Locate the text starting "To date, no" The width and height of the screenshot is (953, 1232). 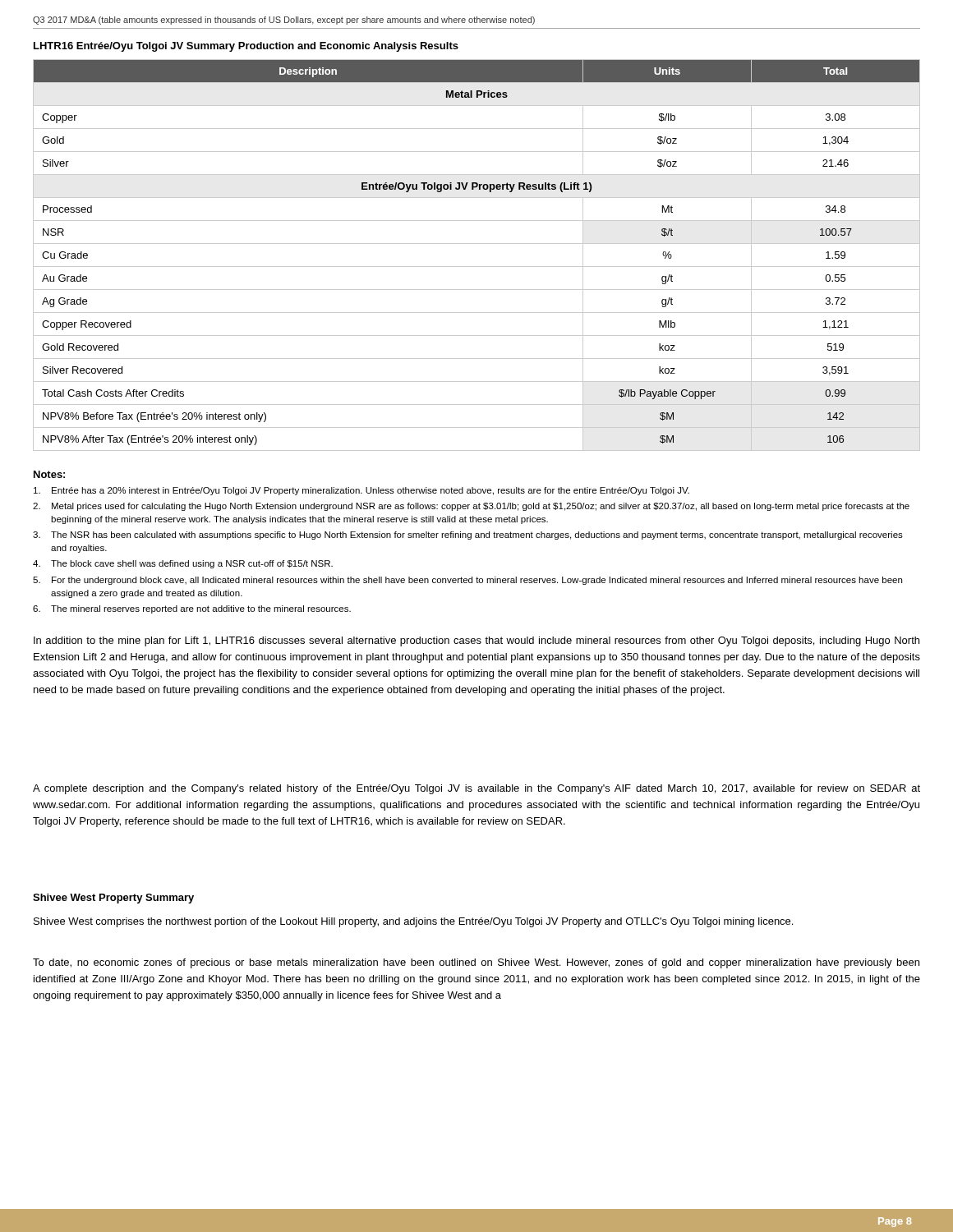(476, 979)
